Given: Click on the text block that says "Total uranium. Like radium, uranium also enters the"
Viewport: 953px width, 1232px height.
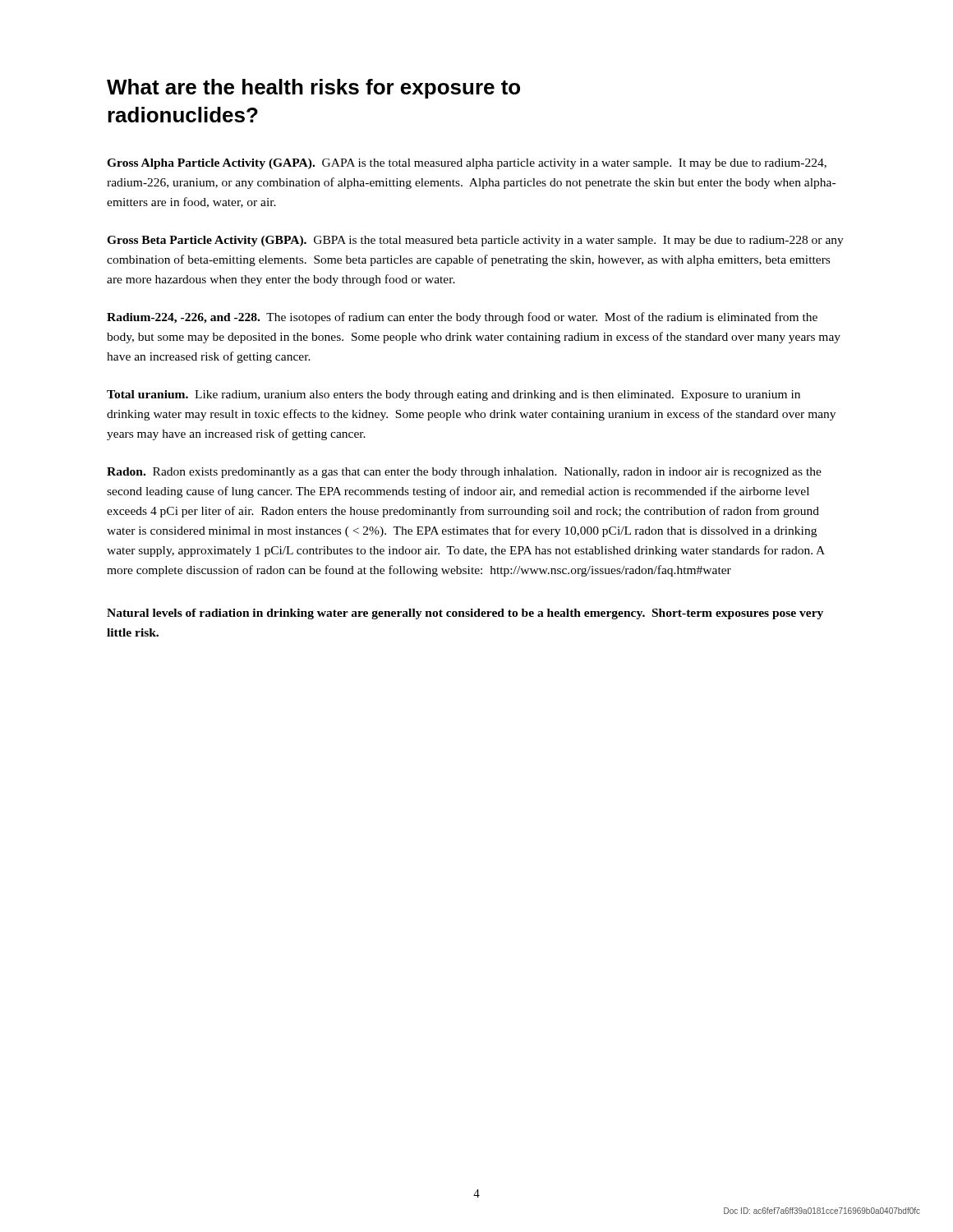Looking at the screenshot, I should click(x=471, y=413).
